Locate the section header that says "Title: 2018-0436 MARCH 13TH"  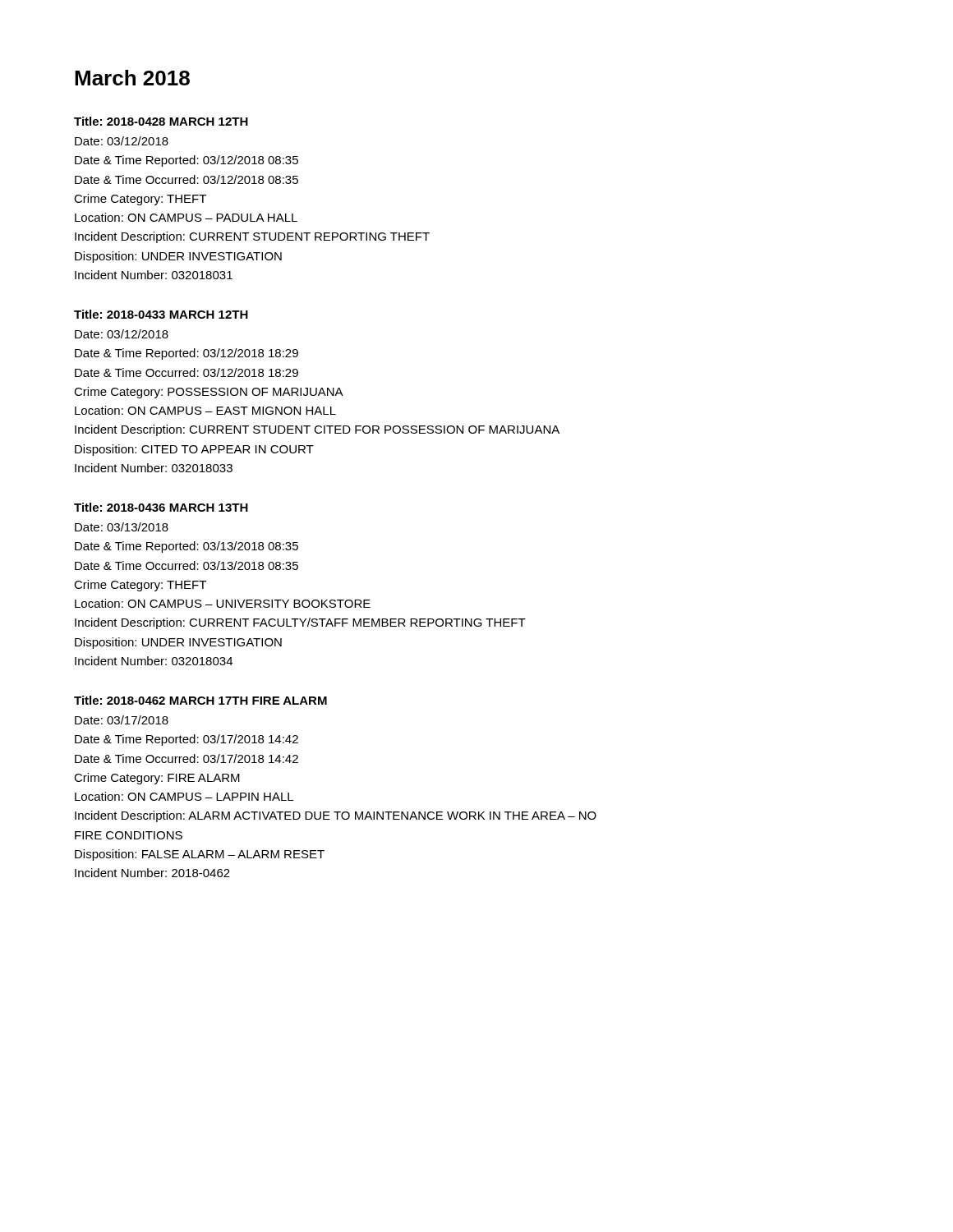[x=161, y=507]
